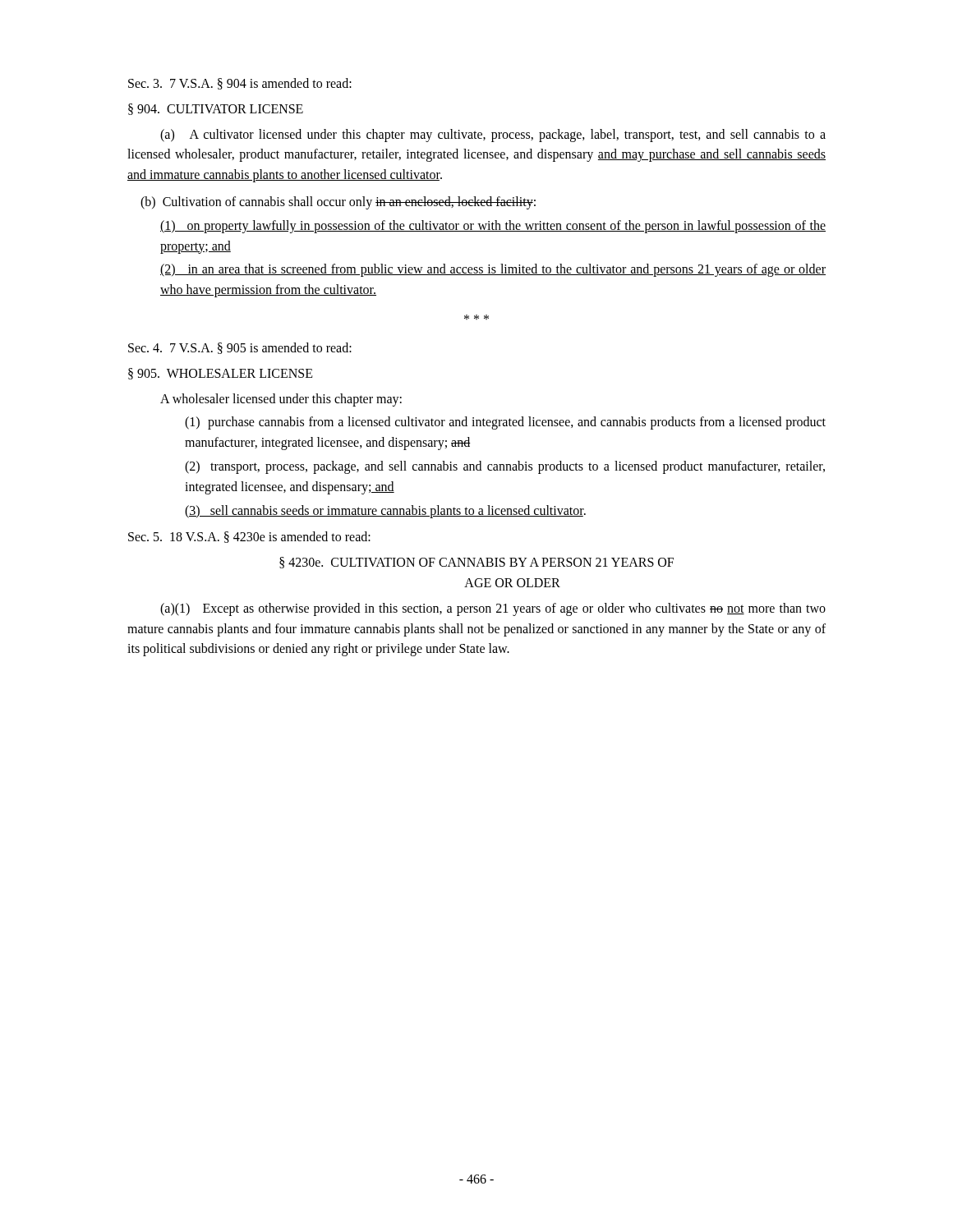
Task: Find the block on this page that starts "Sec. 3. 7 V.S.A. § 904 is"
Action: click(x=240, y=83)
